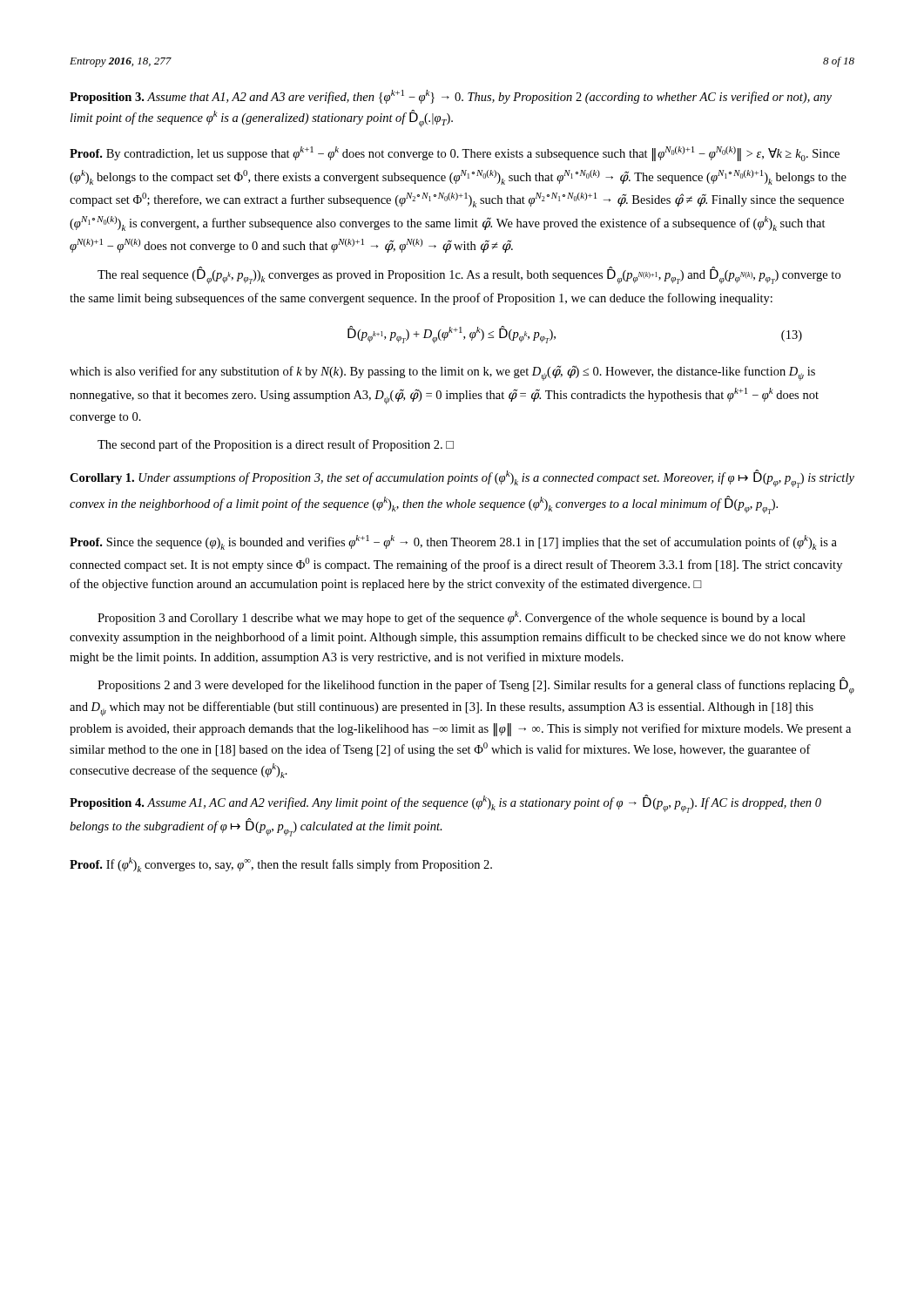
Task: Find the text block that reads "Corollary 1. Under assumptions of"
Action: pos(462,492)
